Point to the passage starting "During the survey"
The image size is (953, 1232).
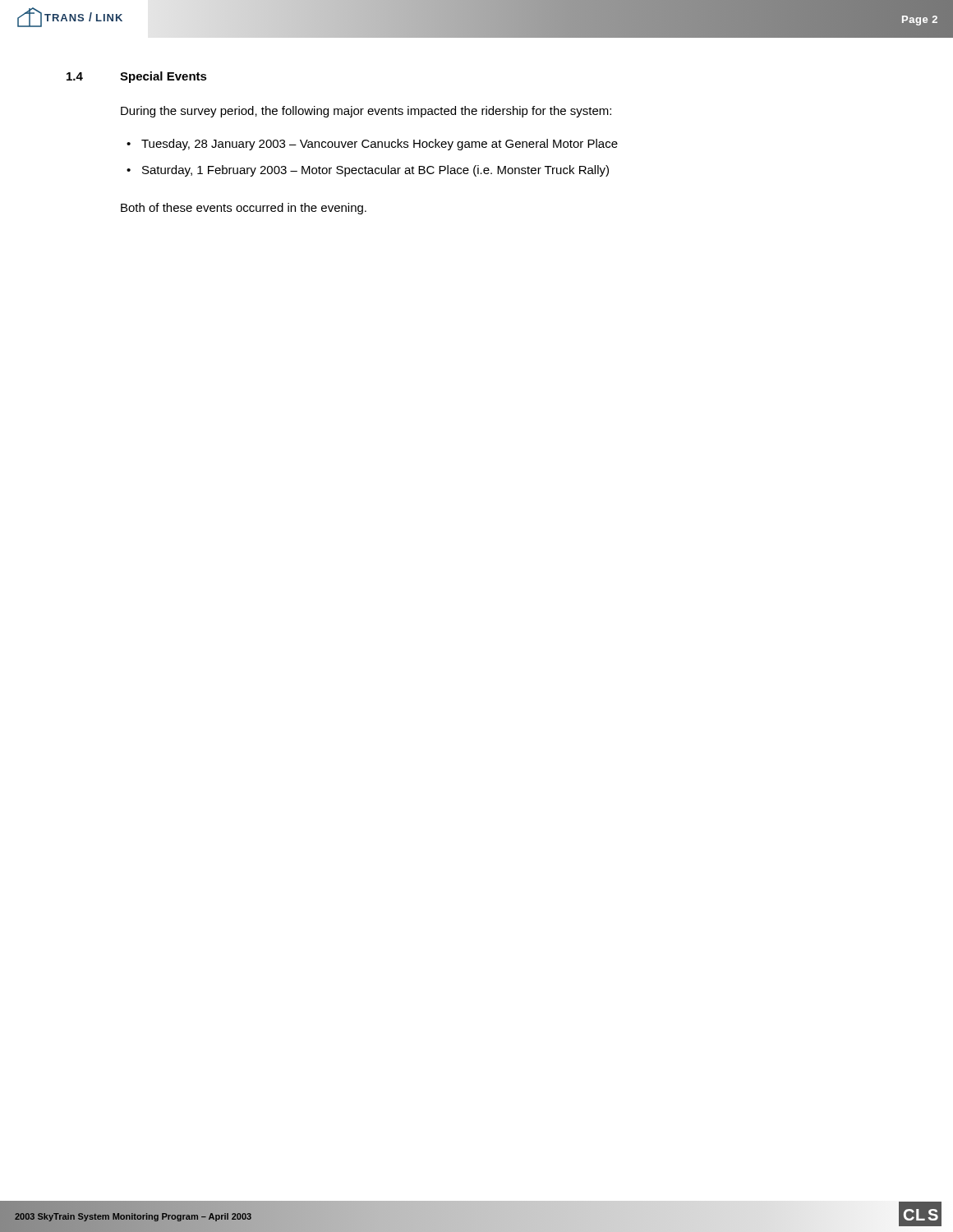tap(366, 110)
